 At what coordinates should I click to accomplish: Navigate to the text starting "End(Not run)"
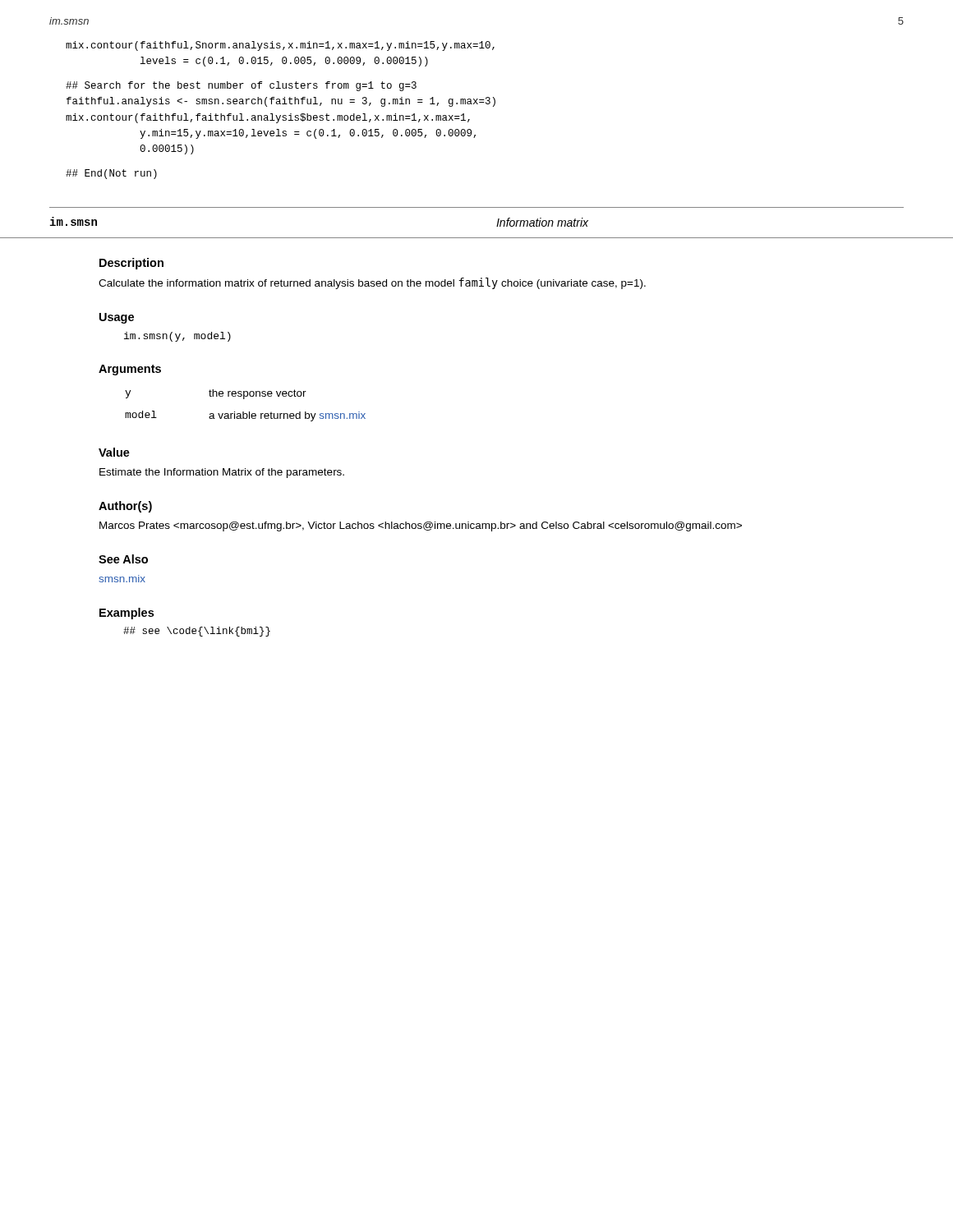pyautogui.click(x=112, y=174)
